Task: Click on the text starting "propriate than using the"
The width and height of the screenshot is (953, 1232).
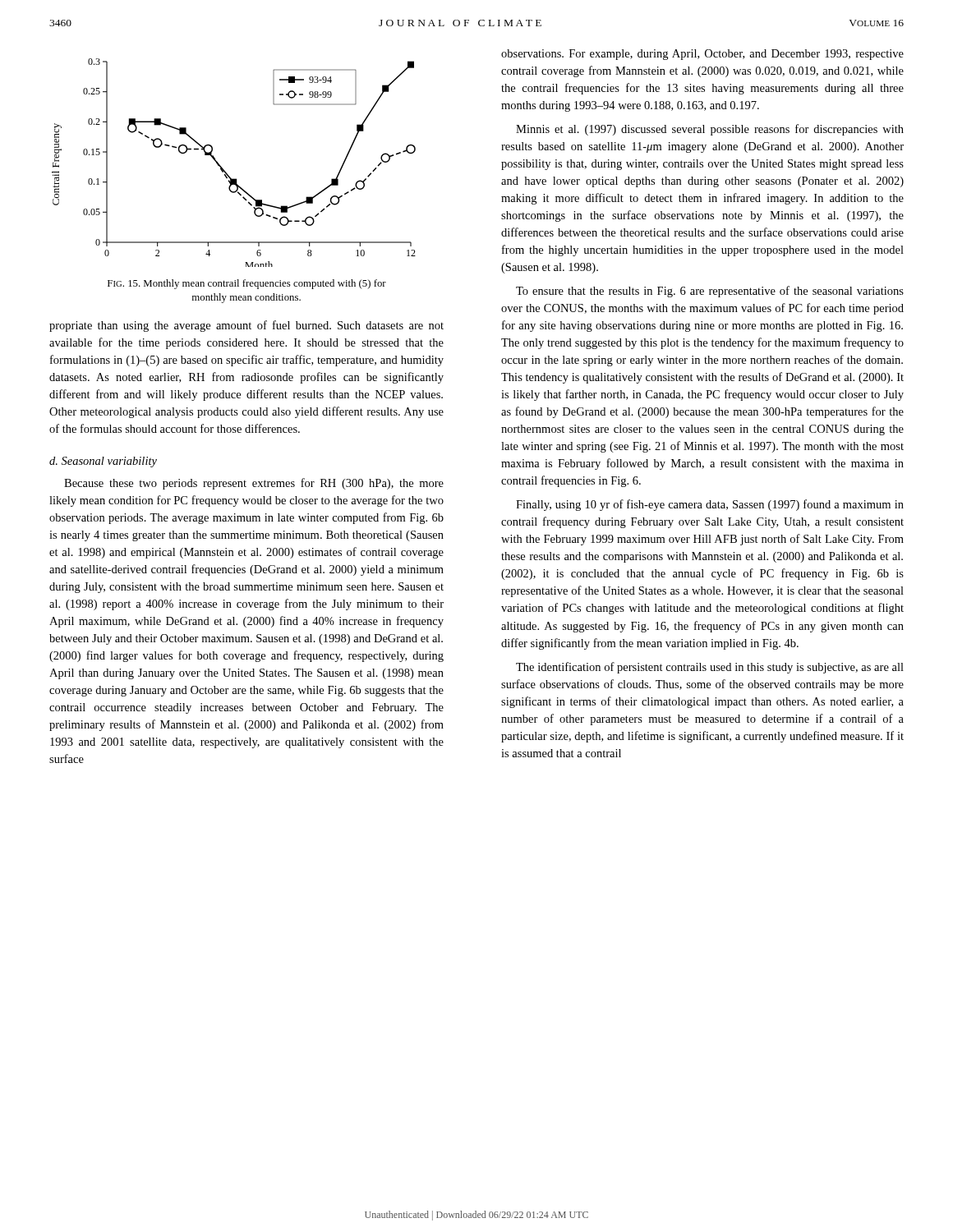Action: click(246, 377)
